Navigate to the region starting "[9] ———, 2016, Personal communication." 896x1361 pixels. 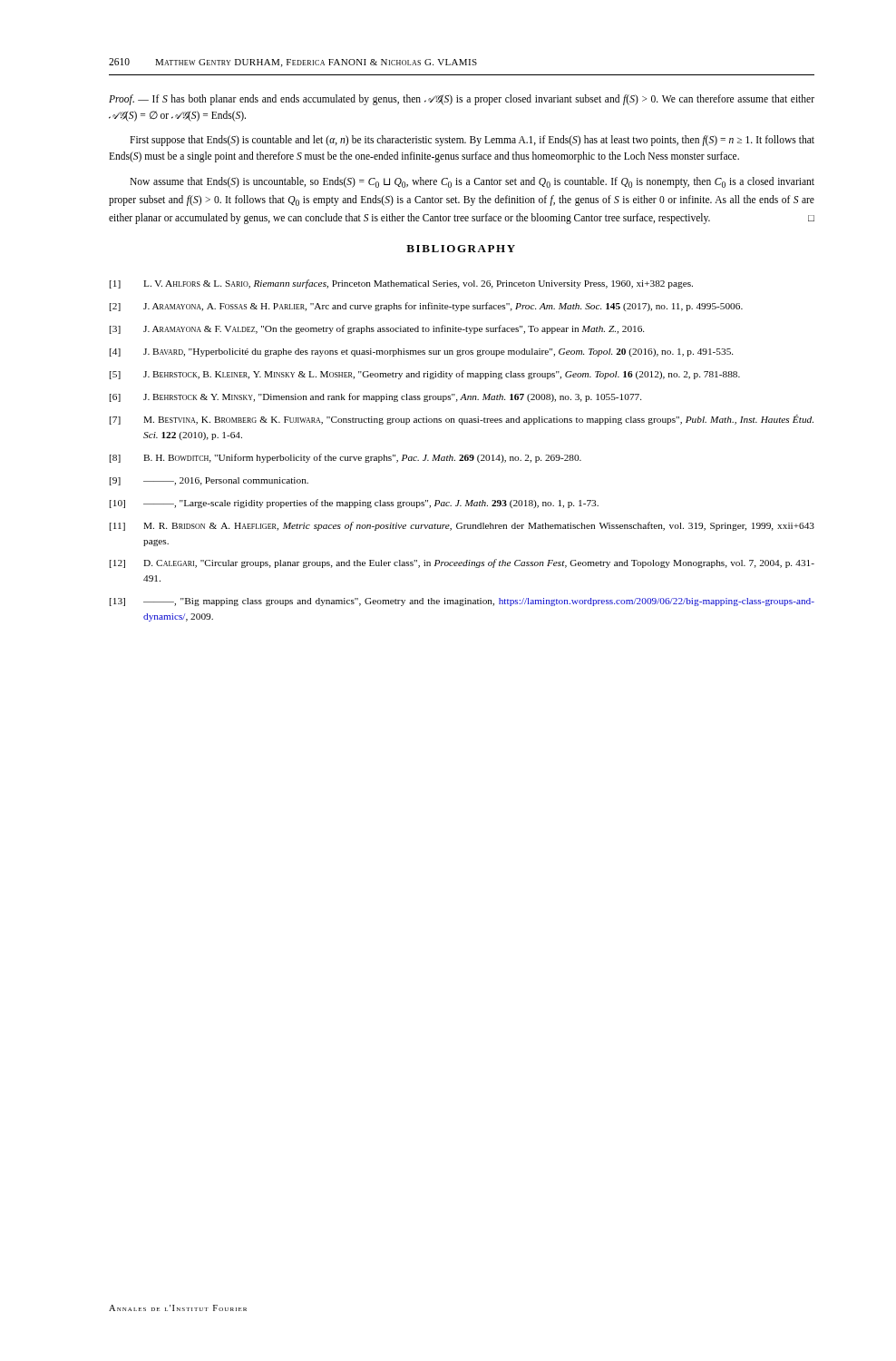tap(209, 481)
